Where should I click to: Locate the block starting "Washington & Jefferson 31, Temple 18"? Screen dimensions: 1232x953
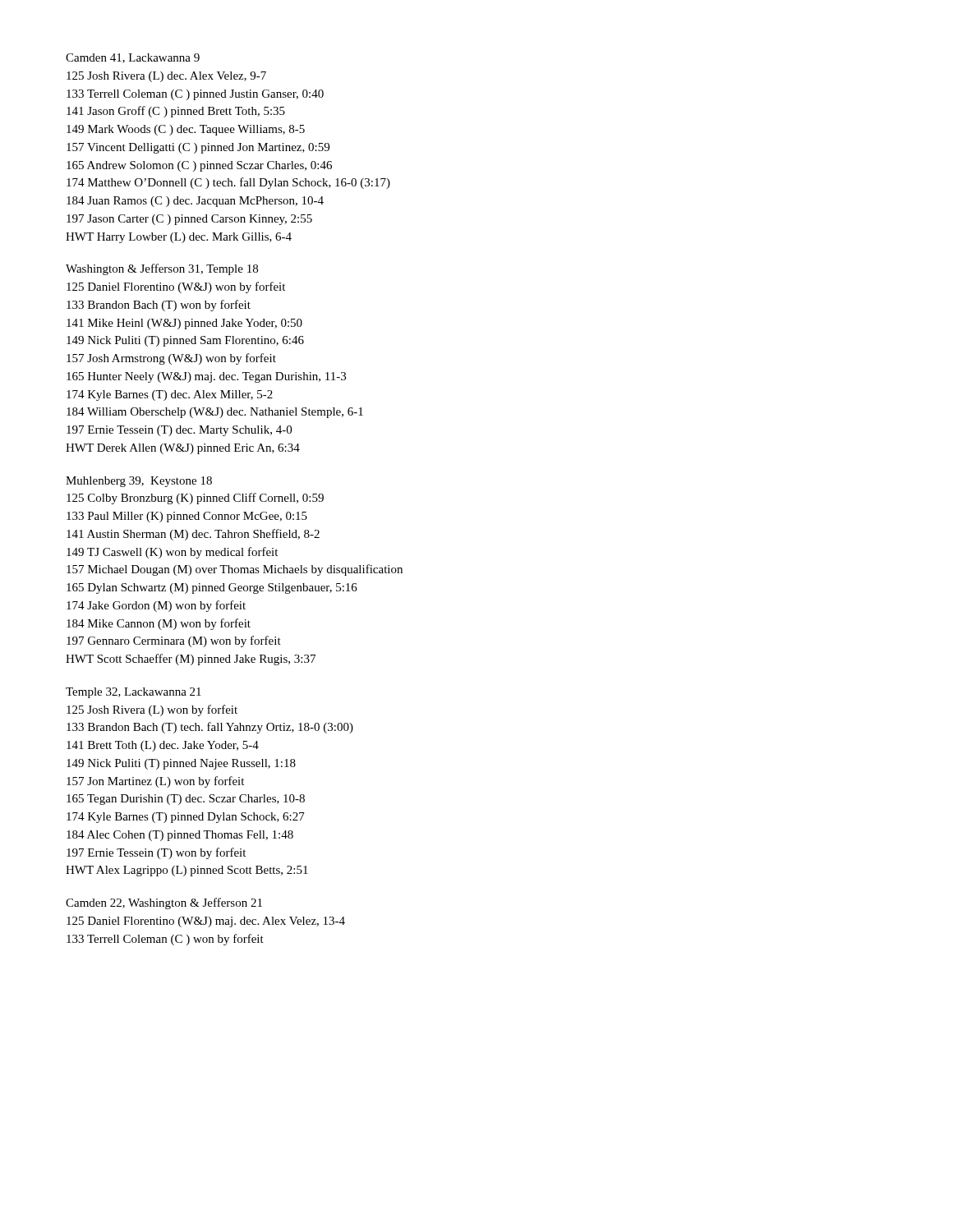point(215,358)
